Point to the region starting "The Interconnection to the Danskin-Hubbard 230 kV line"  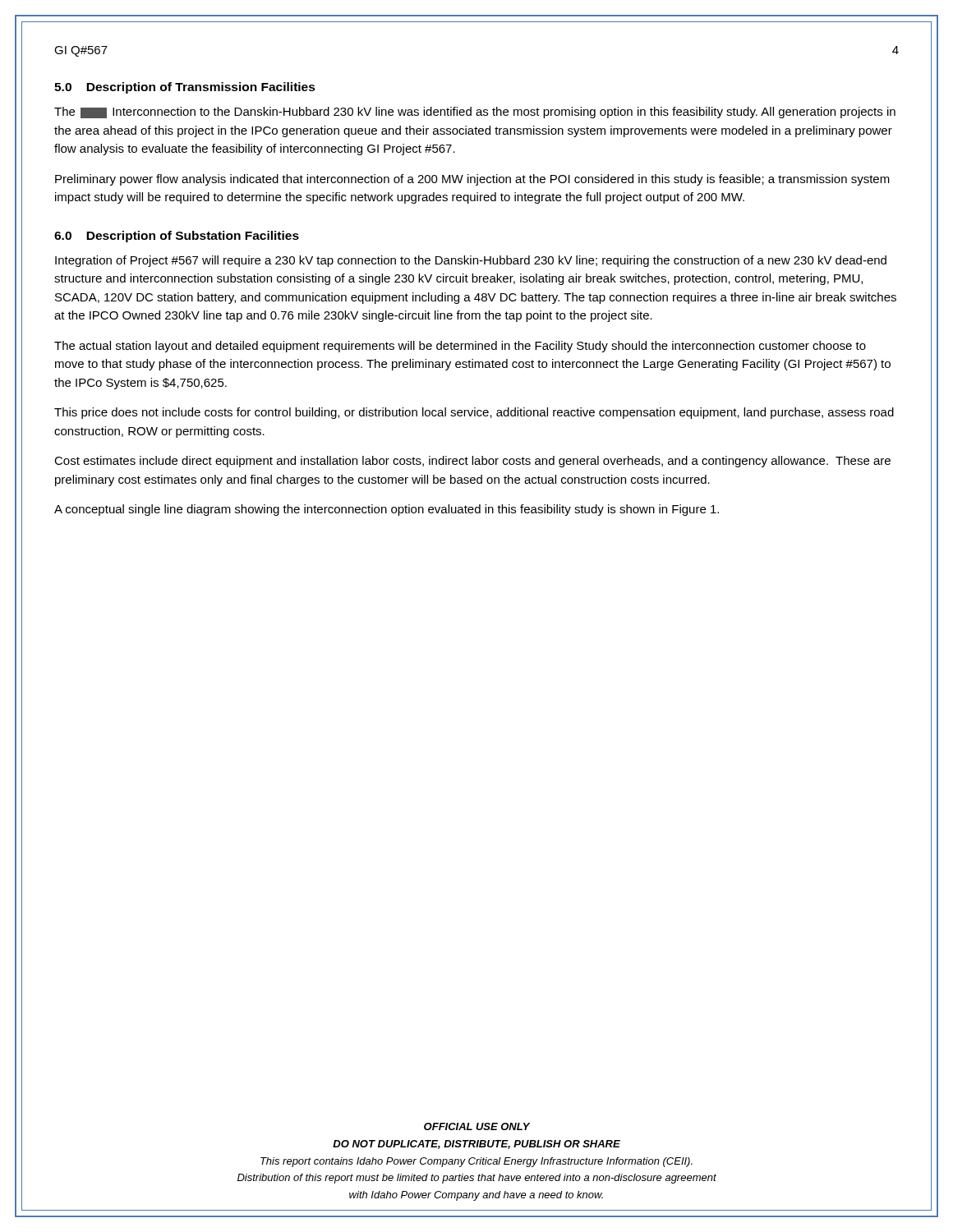coord(475,130)
